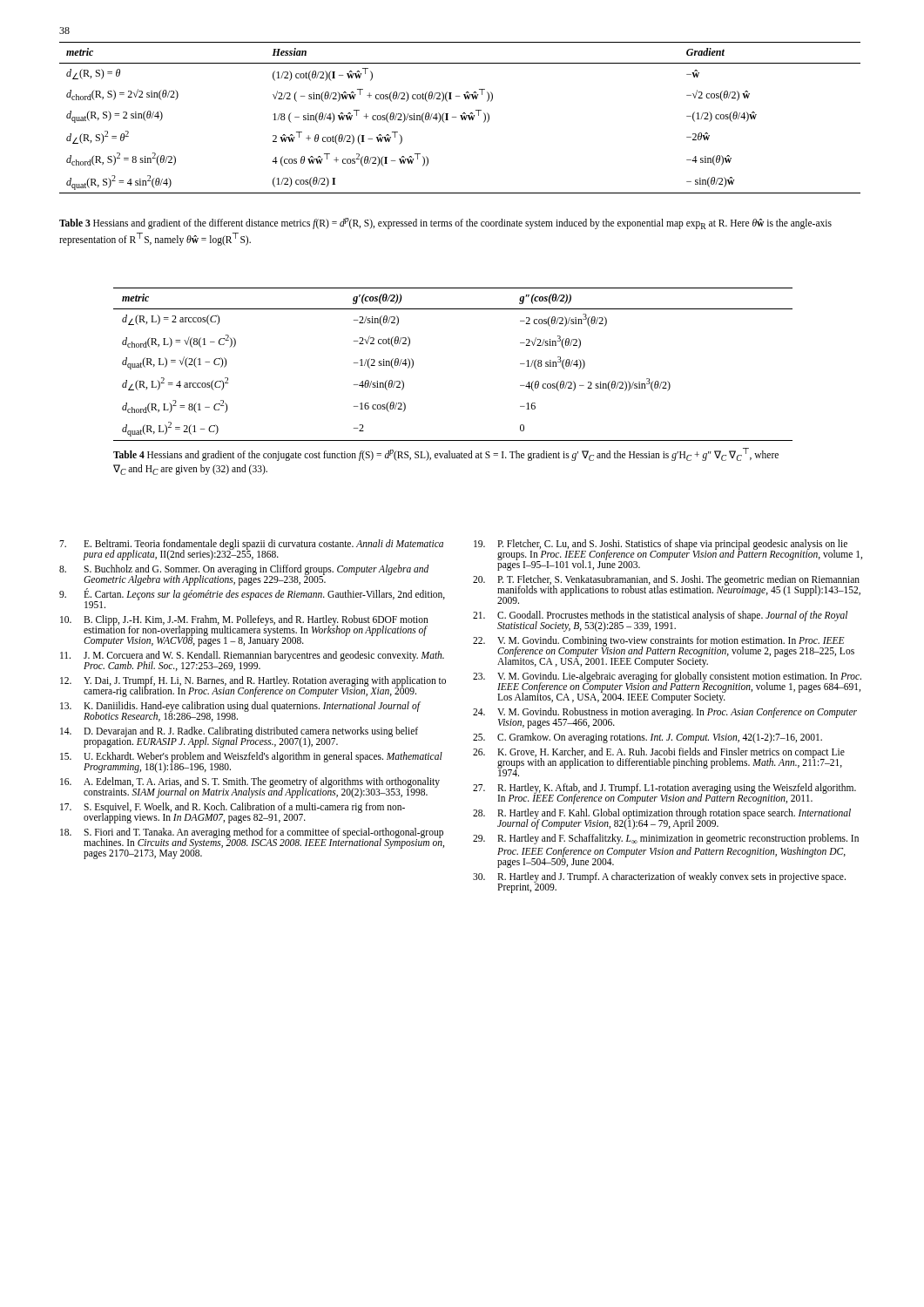This screenshot has width=924, height=1307.
Task: Click on the list item that reads "16. A. Edelman,"
Action: (x=256, y=787)
